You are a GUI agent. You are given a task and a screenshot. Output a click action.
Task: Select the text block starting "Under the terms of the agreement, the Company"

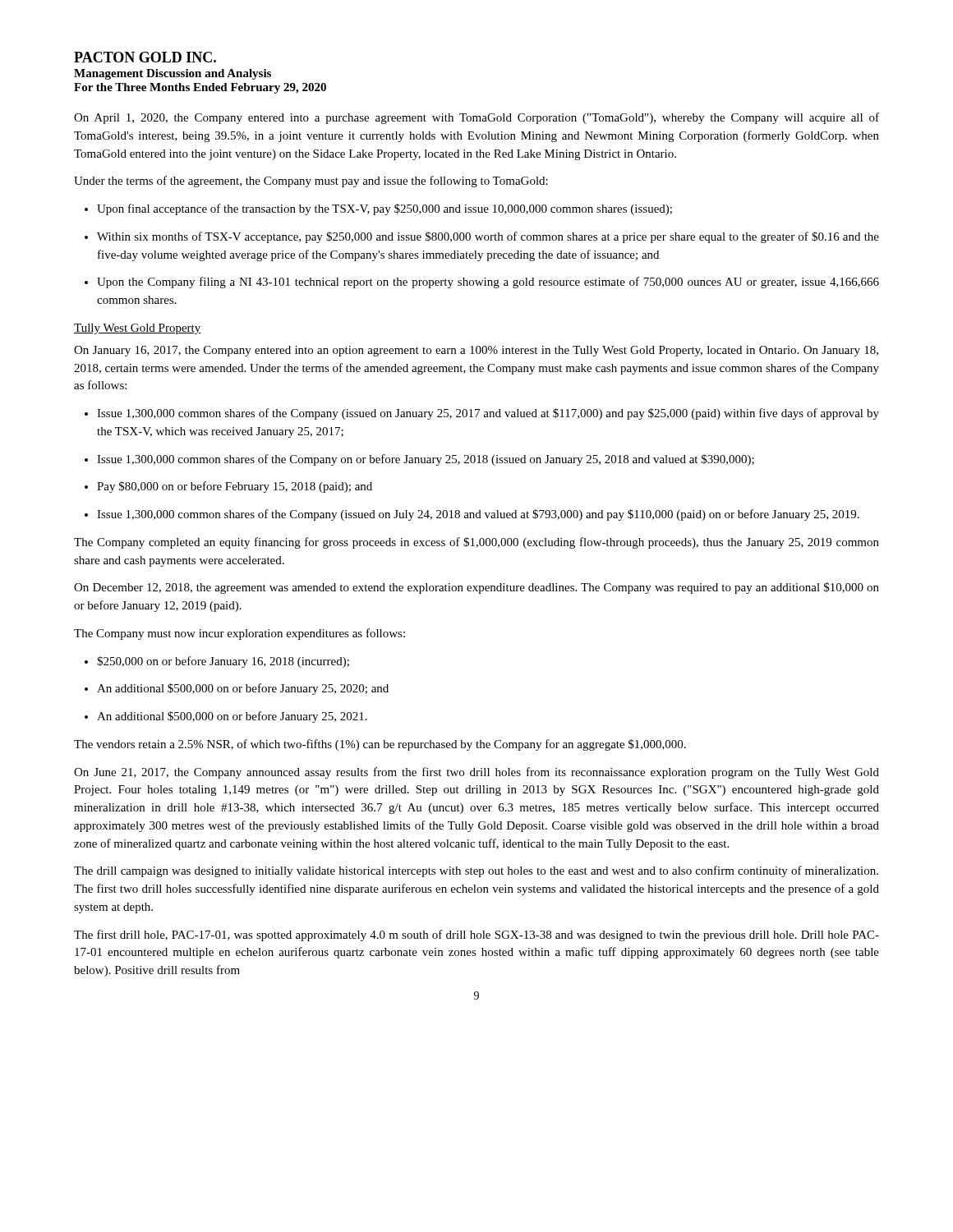click(x=476, y=182)
